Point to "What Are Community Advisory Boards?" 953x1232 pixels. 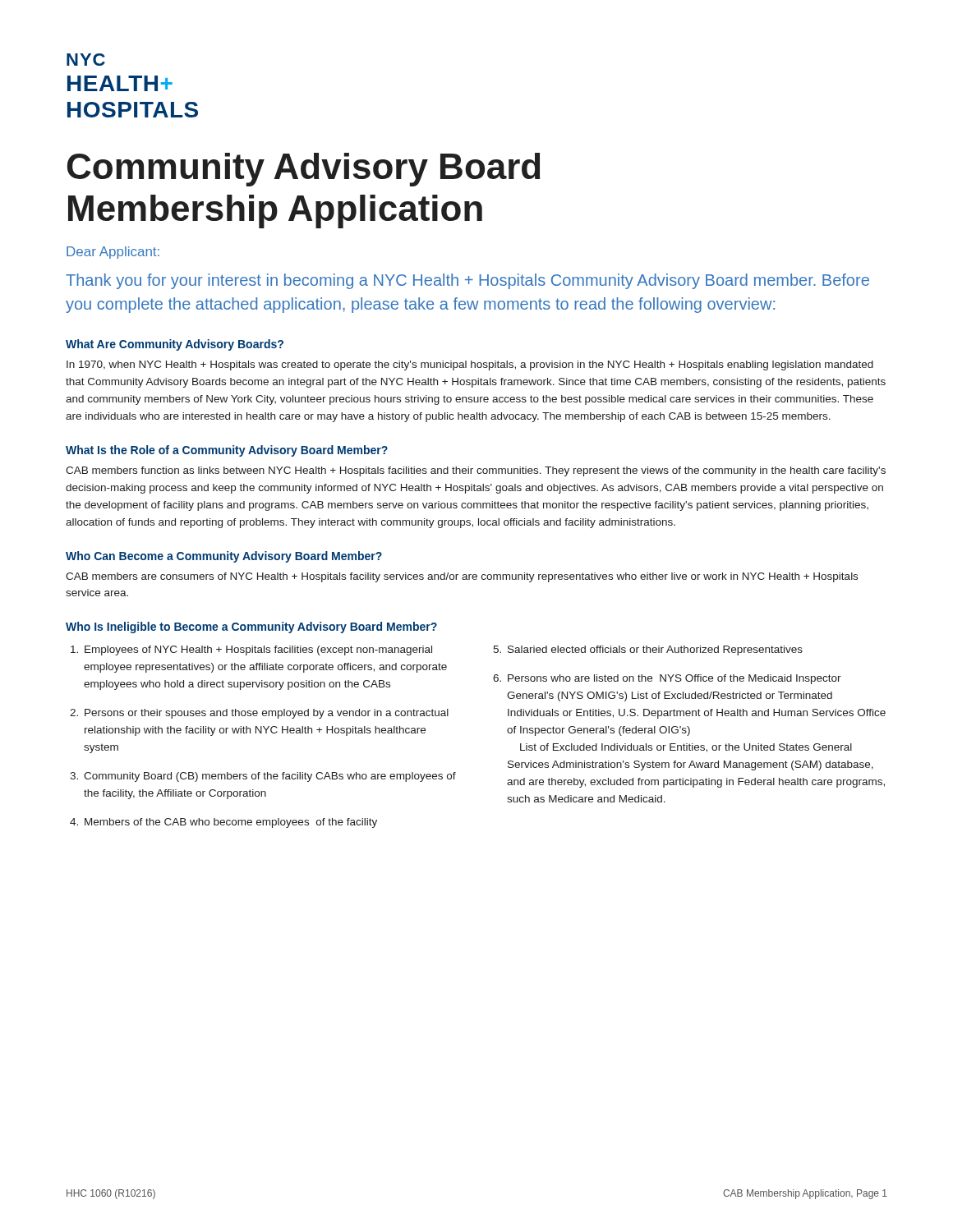[x=175, y=344]
